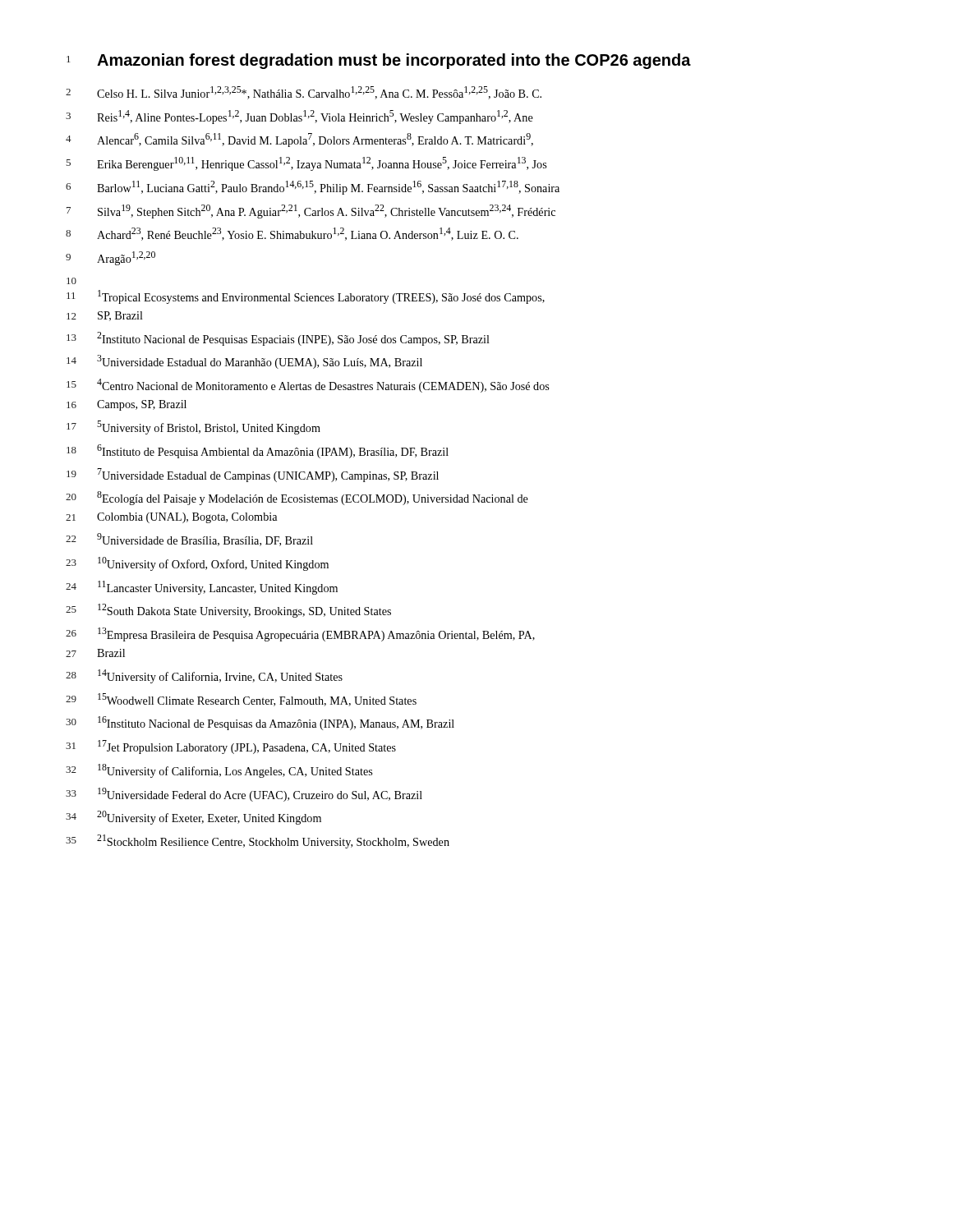Find the list item that reads "14University of California, Irvine, CA, United States"
Screen dimensions: 1232x953
(220, 675)
